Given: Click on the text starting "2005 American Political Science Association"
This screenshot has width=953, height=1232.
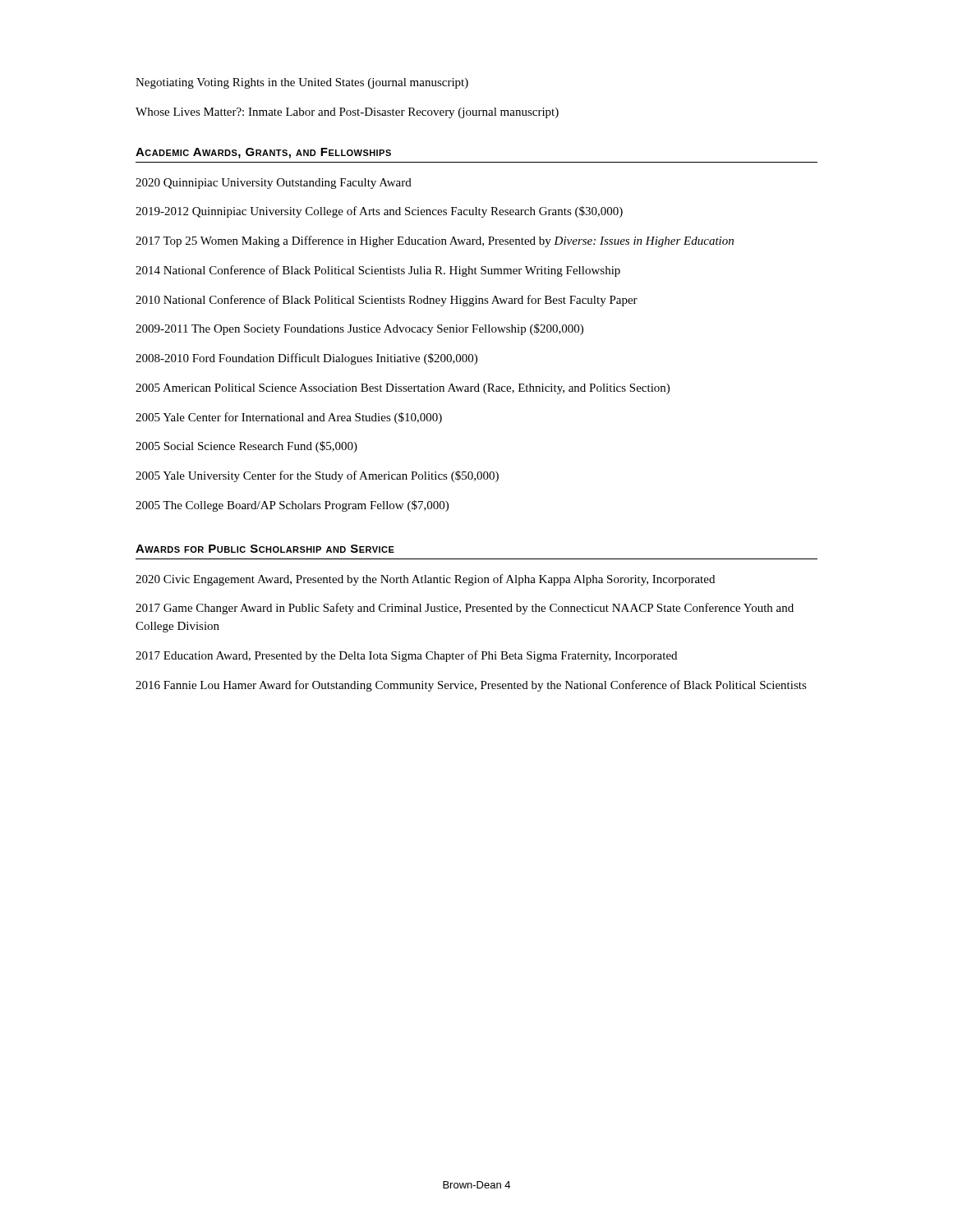Looking at the screenshot, I should (403, 387).
